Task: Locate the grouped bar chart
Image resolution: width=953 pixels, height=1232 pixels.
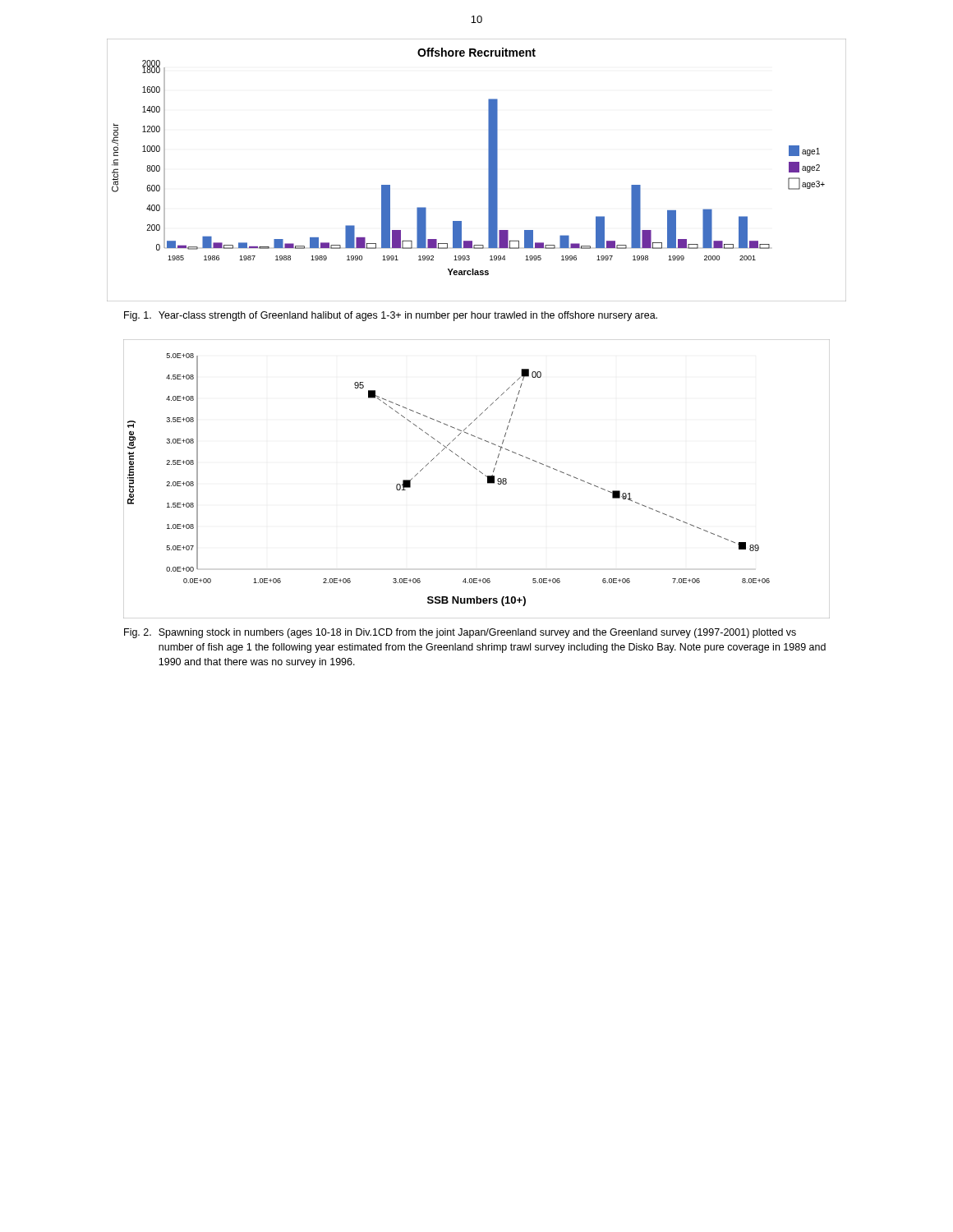Action: click(x=476, y=170)
